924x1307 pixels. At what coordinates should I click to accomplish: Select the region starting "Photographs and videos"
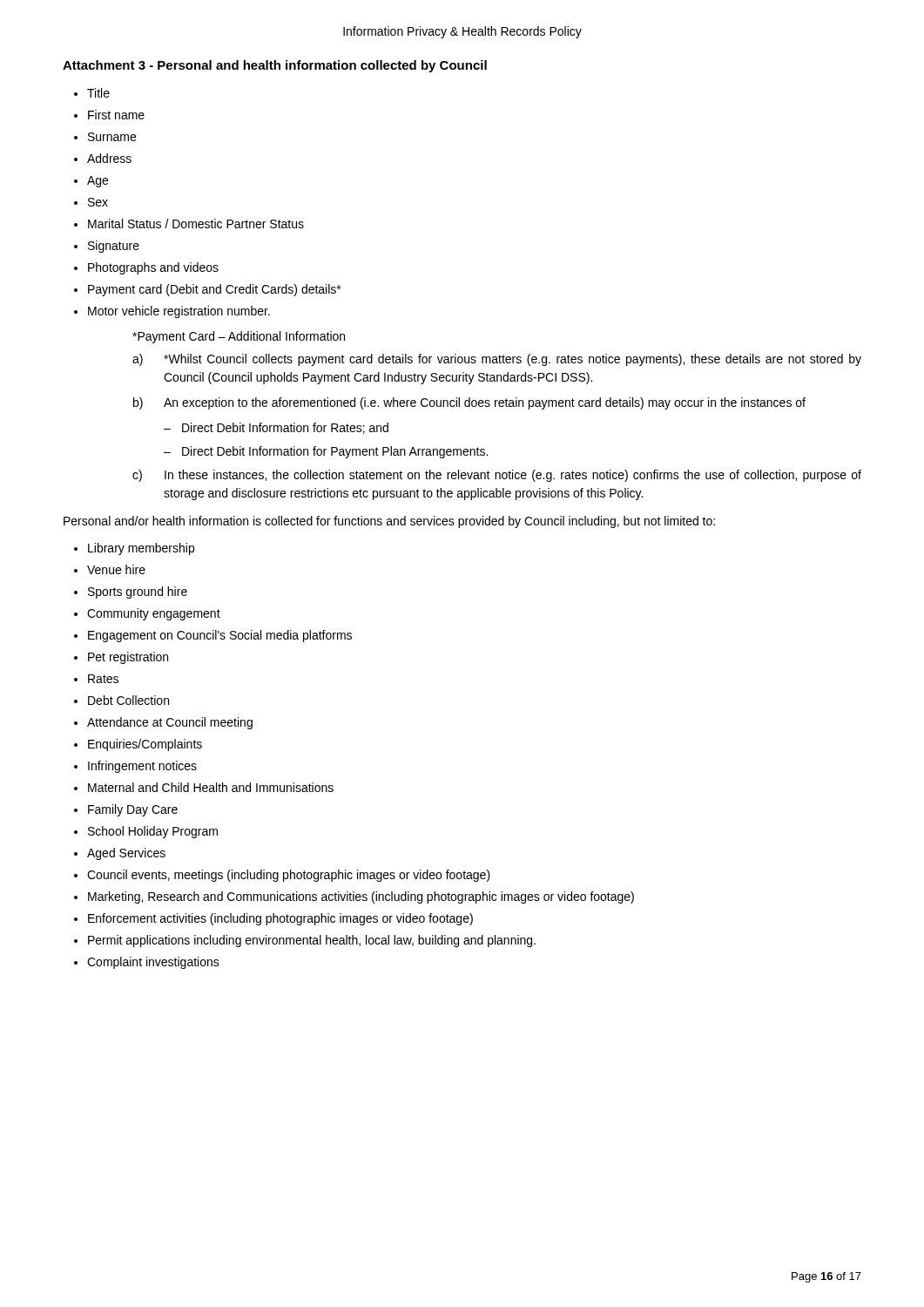click(x=153, y=267)
